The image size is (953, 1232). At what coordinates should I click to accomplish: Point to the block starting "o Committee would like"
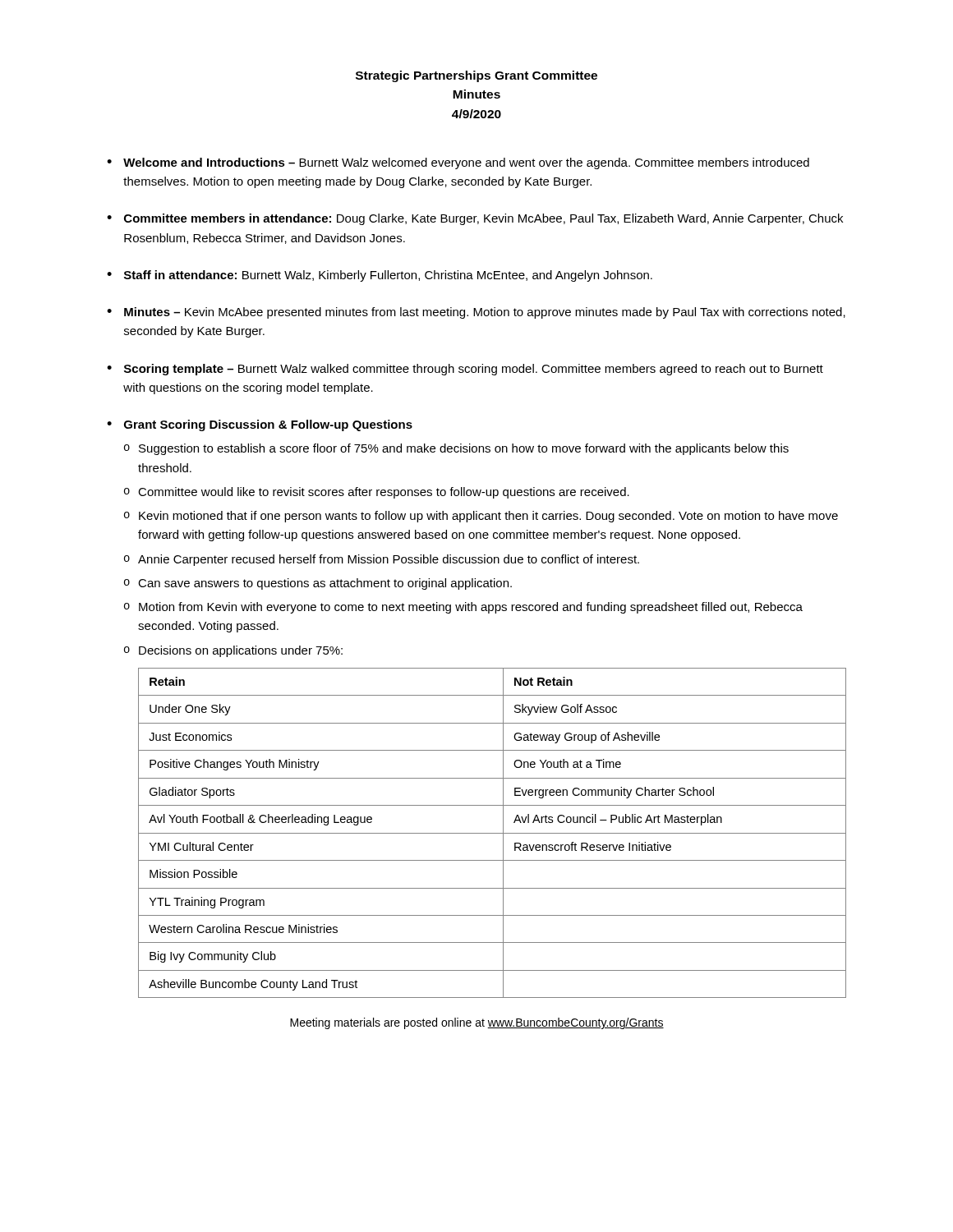coord(485,492)
